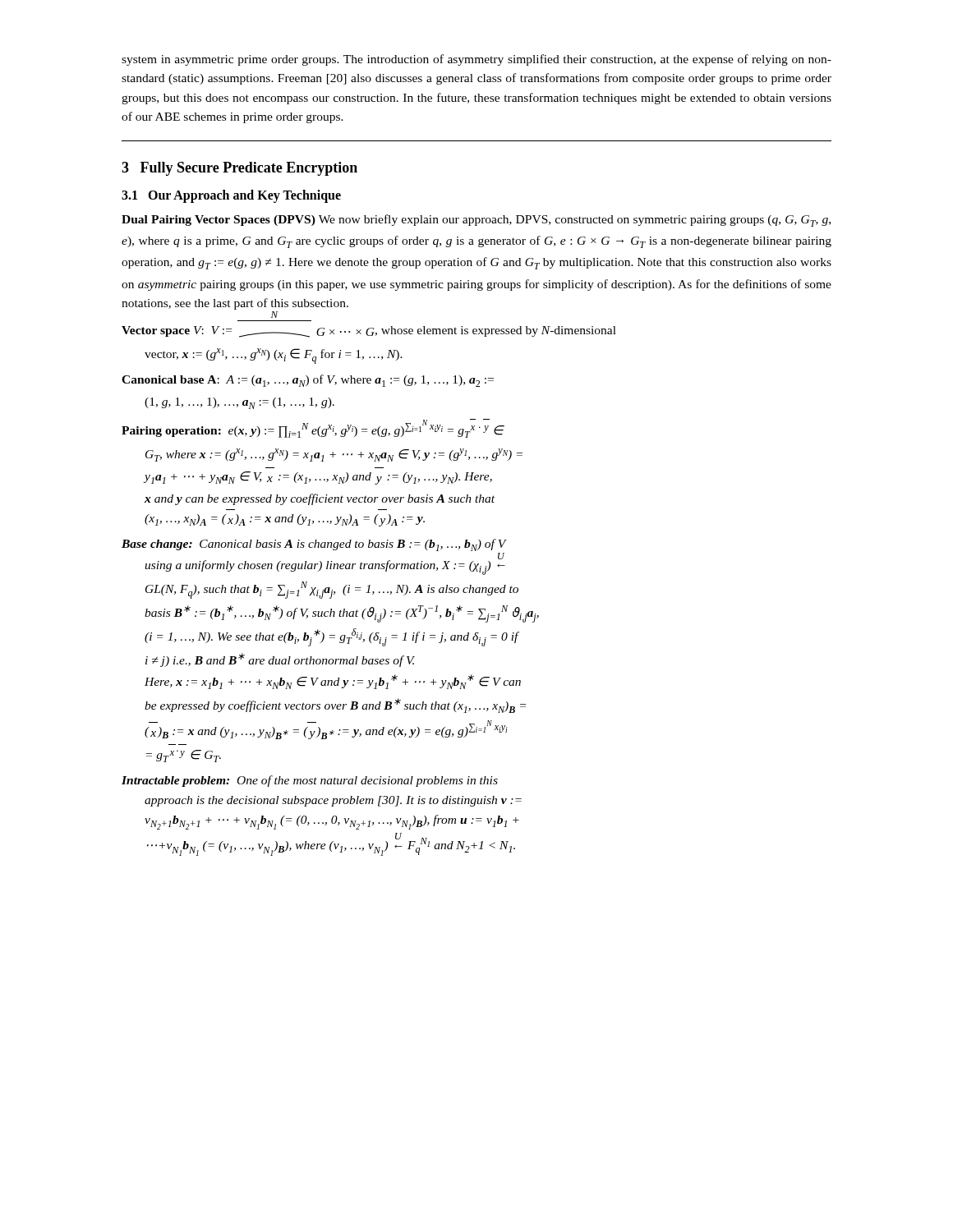Click on the section header with the text "3.1 Our Approach and"
The image size is (953, 1232).
pos(231,196)
